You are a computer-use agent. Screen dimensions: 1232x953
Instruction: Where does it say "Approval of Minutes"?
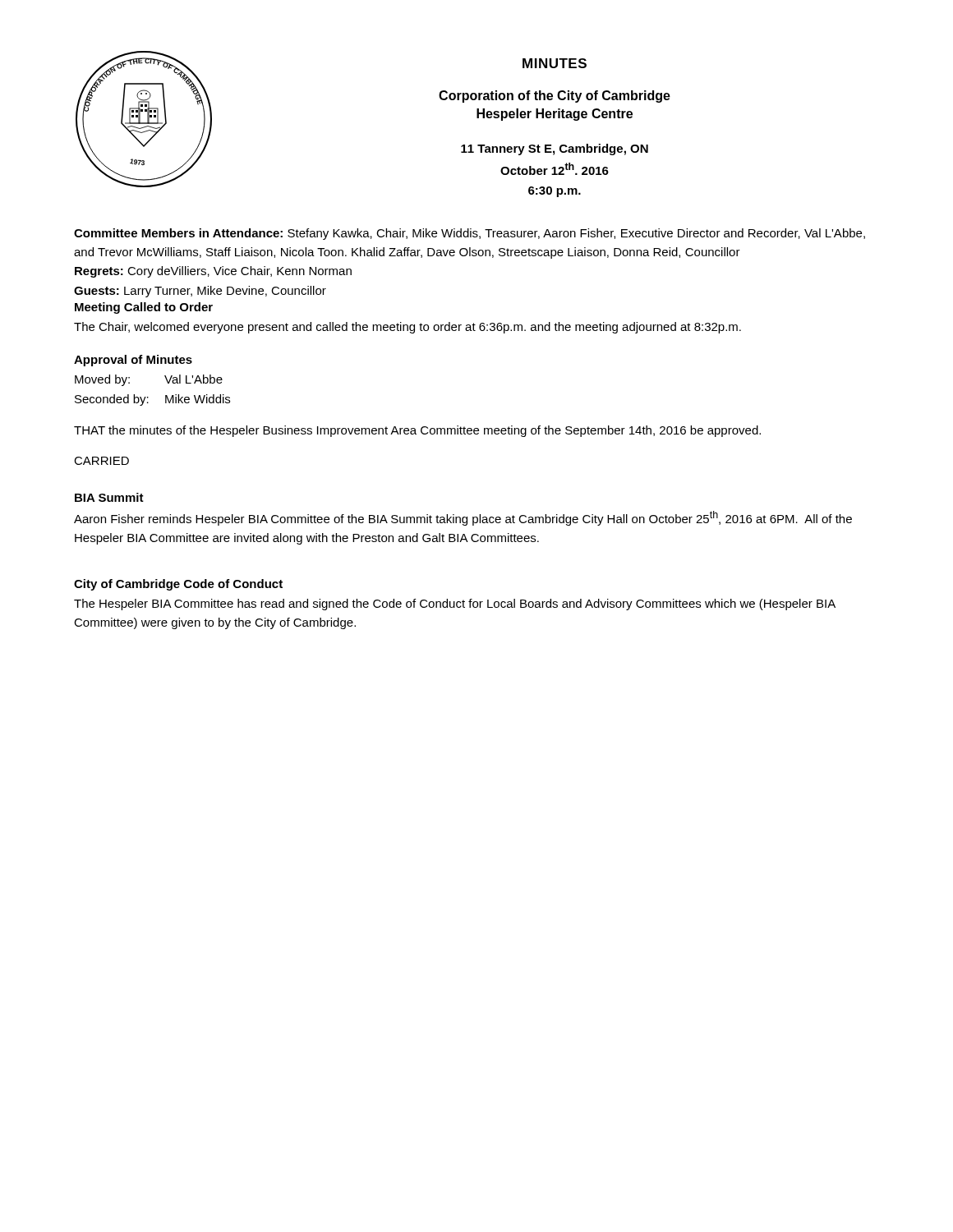tap(133, 359)
